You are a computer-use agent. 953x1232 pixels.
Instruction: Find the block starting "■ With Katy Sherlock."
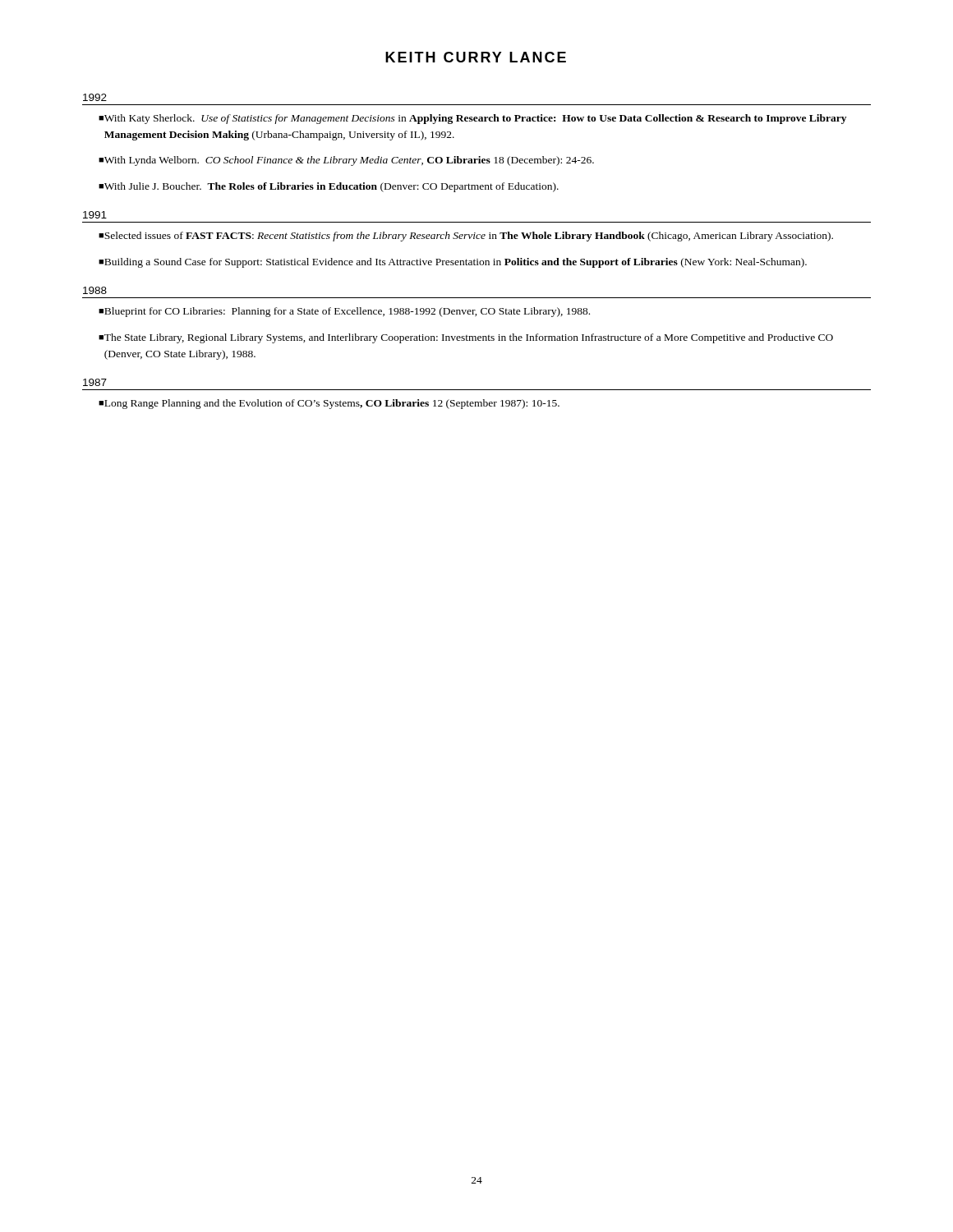[476, 126]
